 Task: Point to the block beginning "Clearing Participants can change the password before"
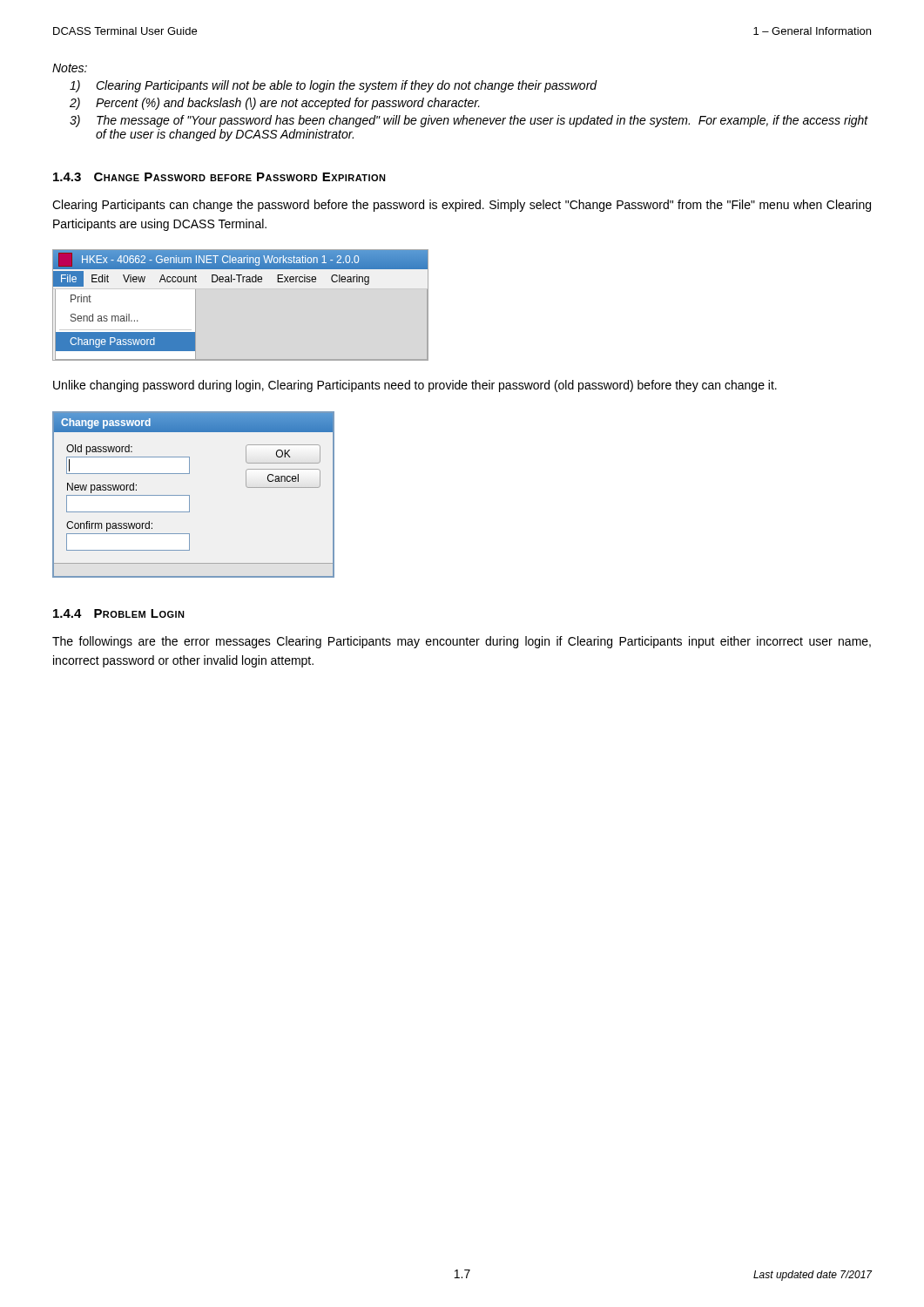coord(462,214)
